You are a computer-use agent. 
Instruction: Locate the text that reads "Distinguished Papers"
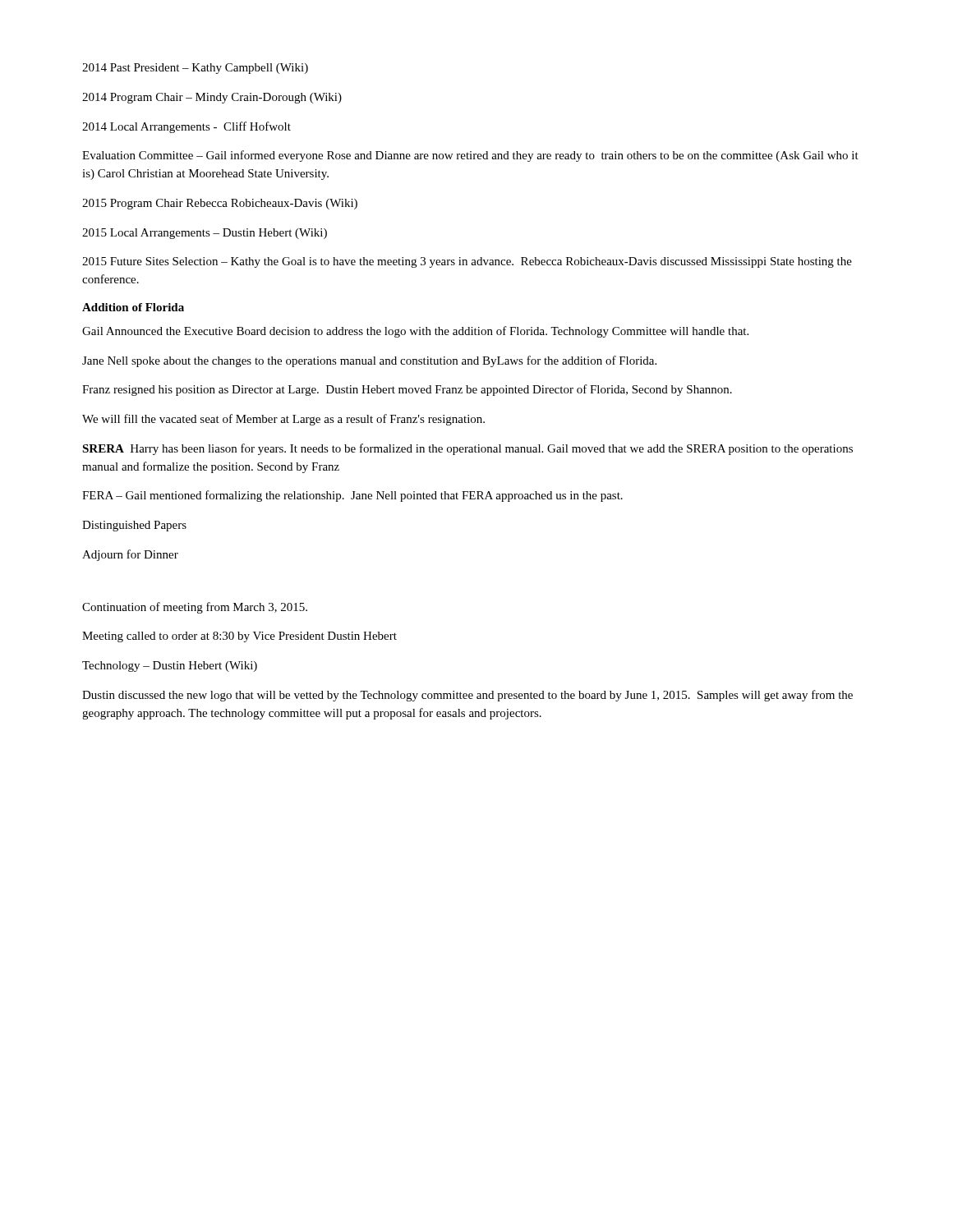[x=134, y=525]
